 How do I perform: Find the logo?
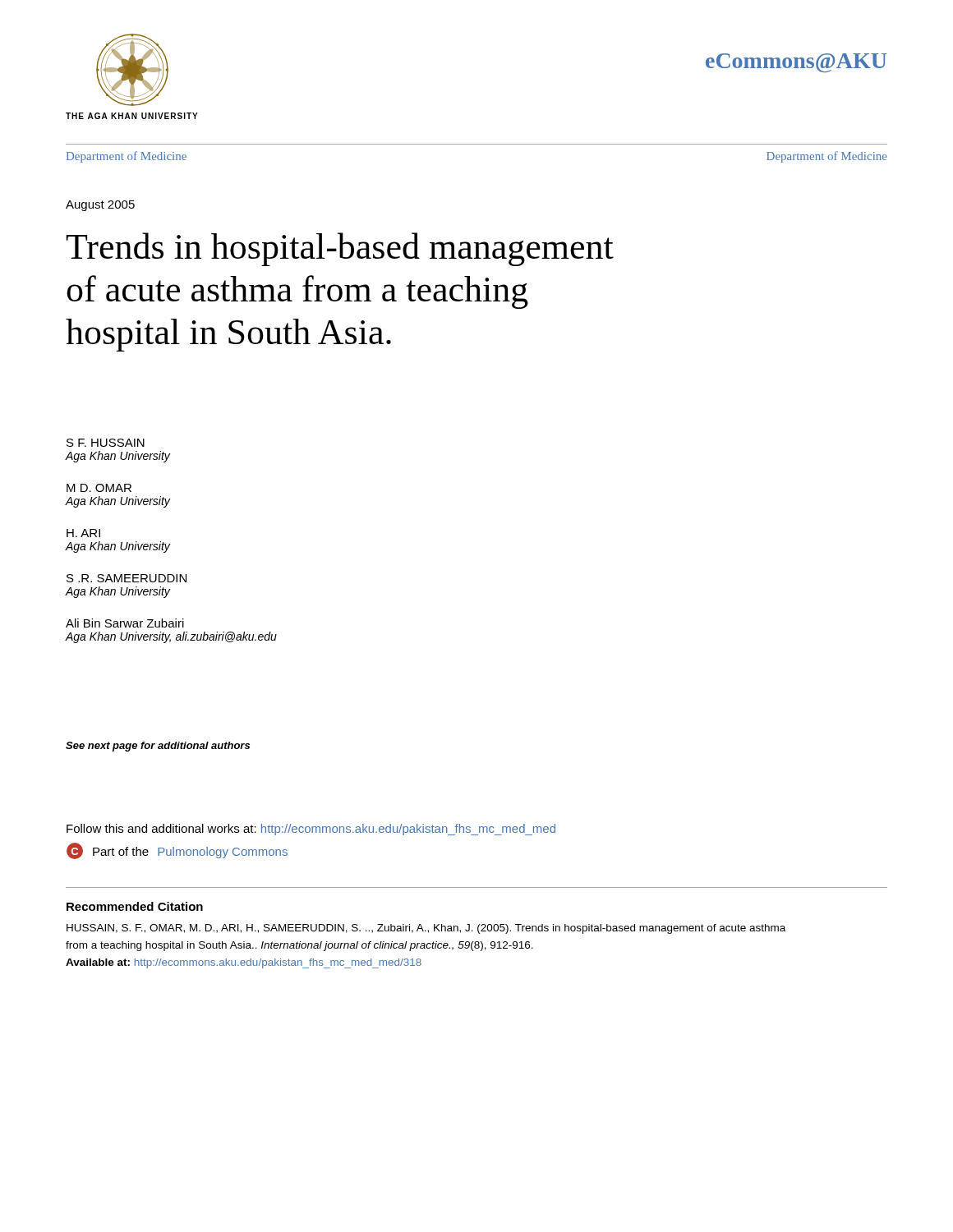click(132, 77)
